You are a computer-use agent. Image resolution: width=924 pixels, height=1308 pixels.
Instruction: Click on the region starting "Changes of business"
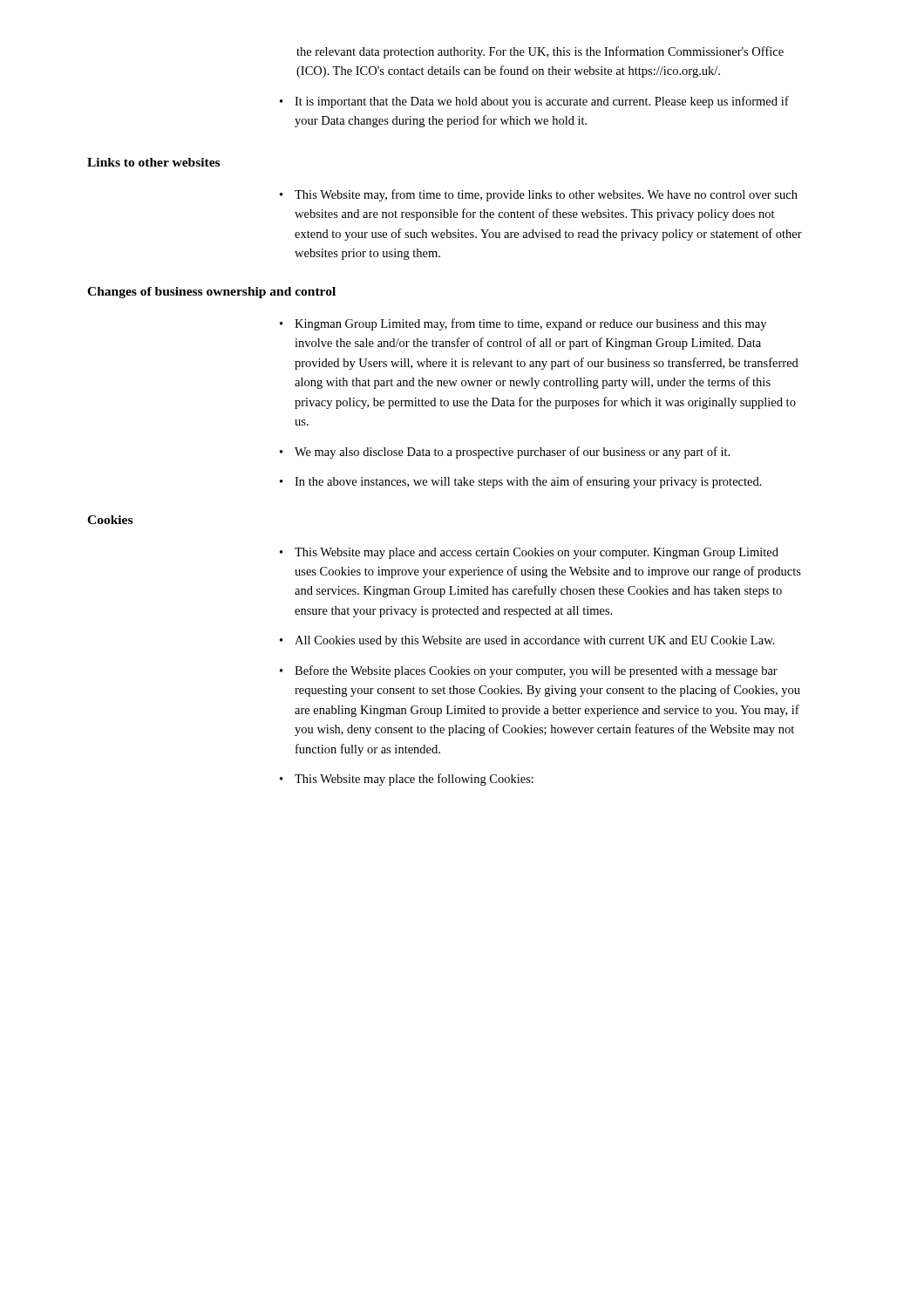click(211, 291)
